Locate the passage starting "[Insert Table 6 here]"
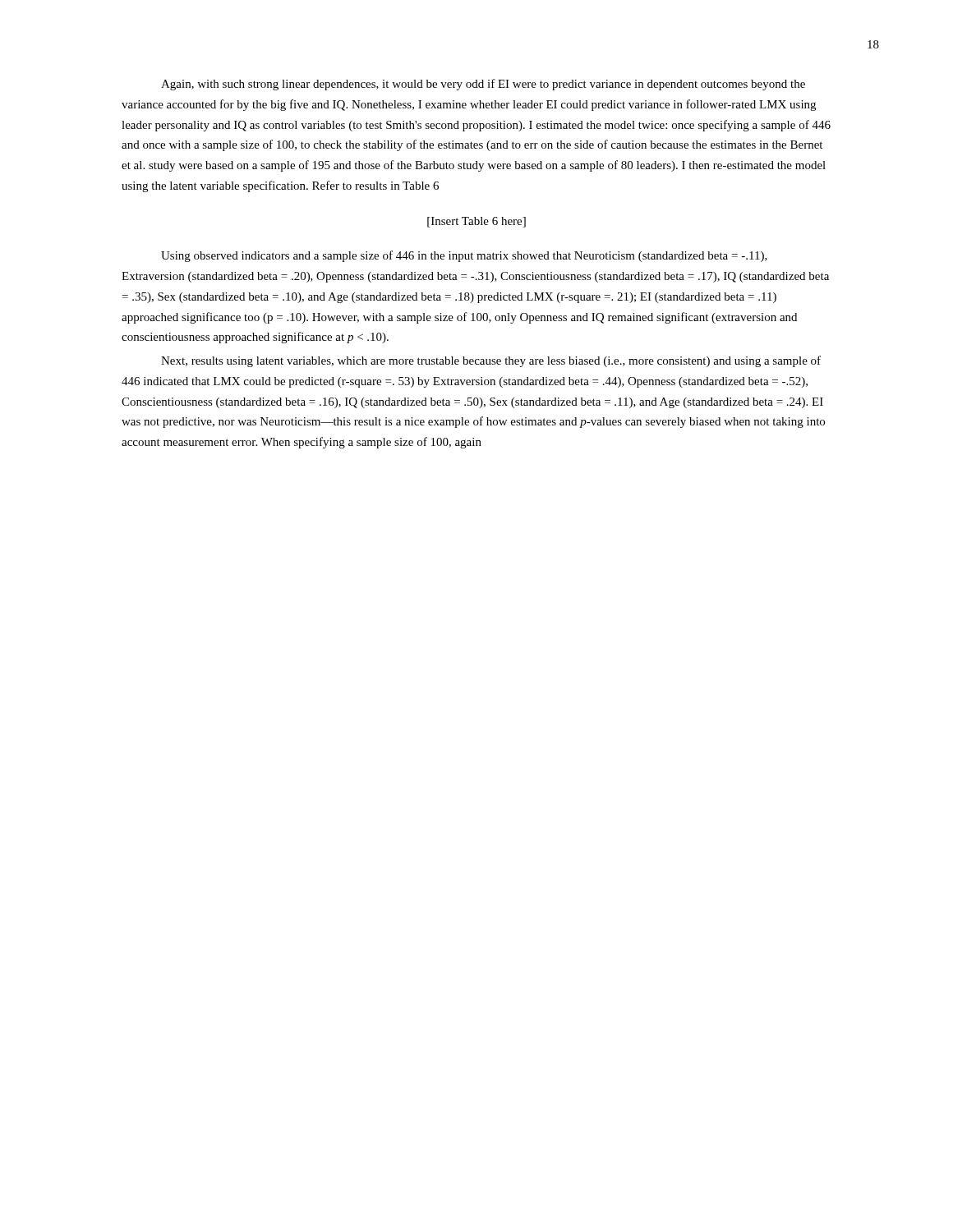Image resolution: width=953 pixels, height=1232 pixels. click(476, 221)
